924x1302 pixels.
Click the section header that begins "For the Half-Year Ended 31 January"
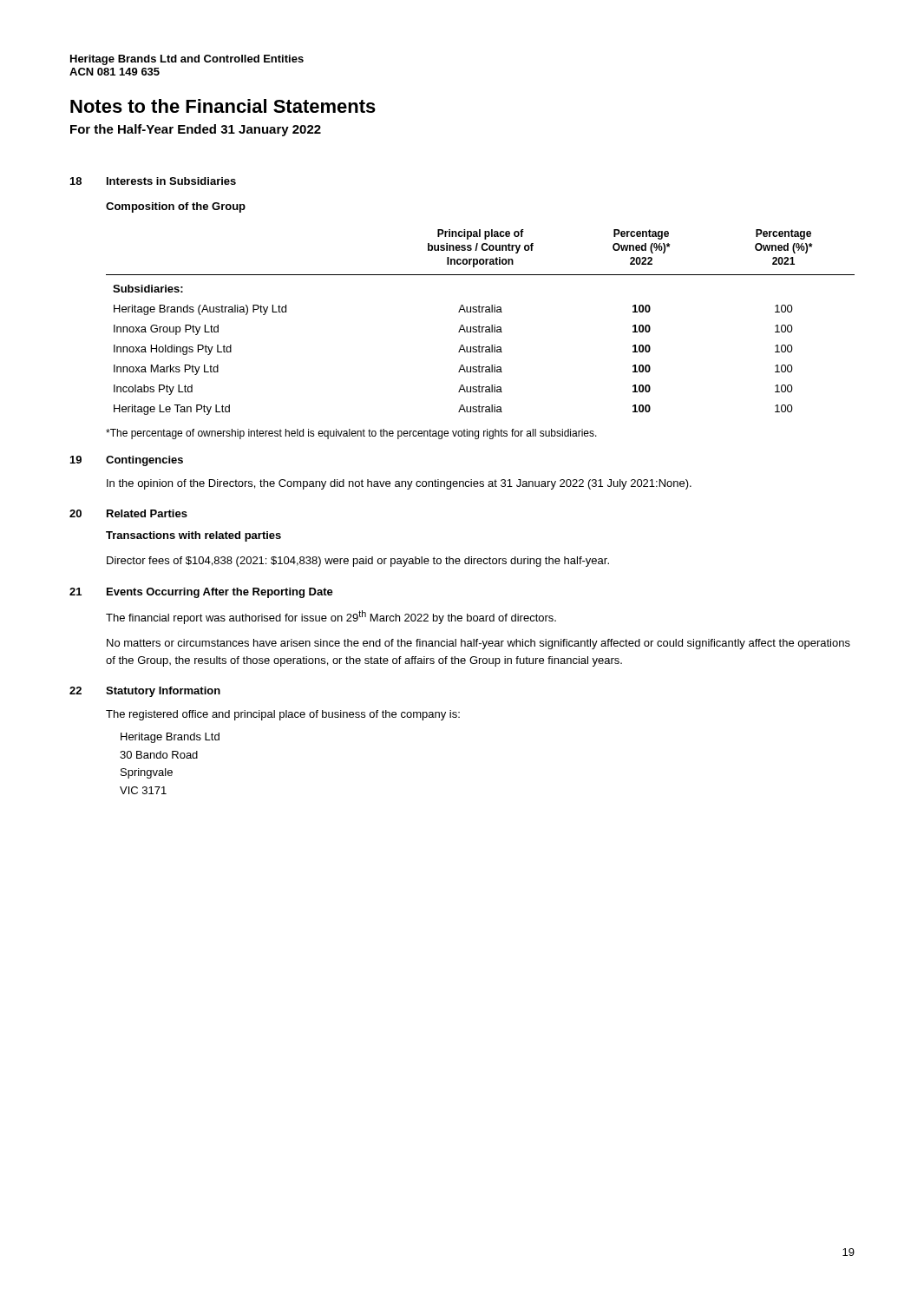[195, 129]
